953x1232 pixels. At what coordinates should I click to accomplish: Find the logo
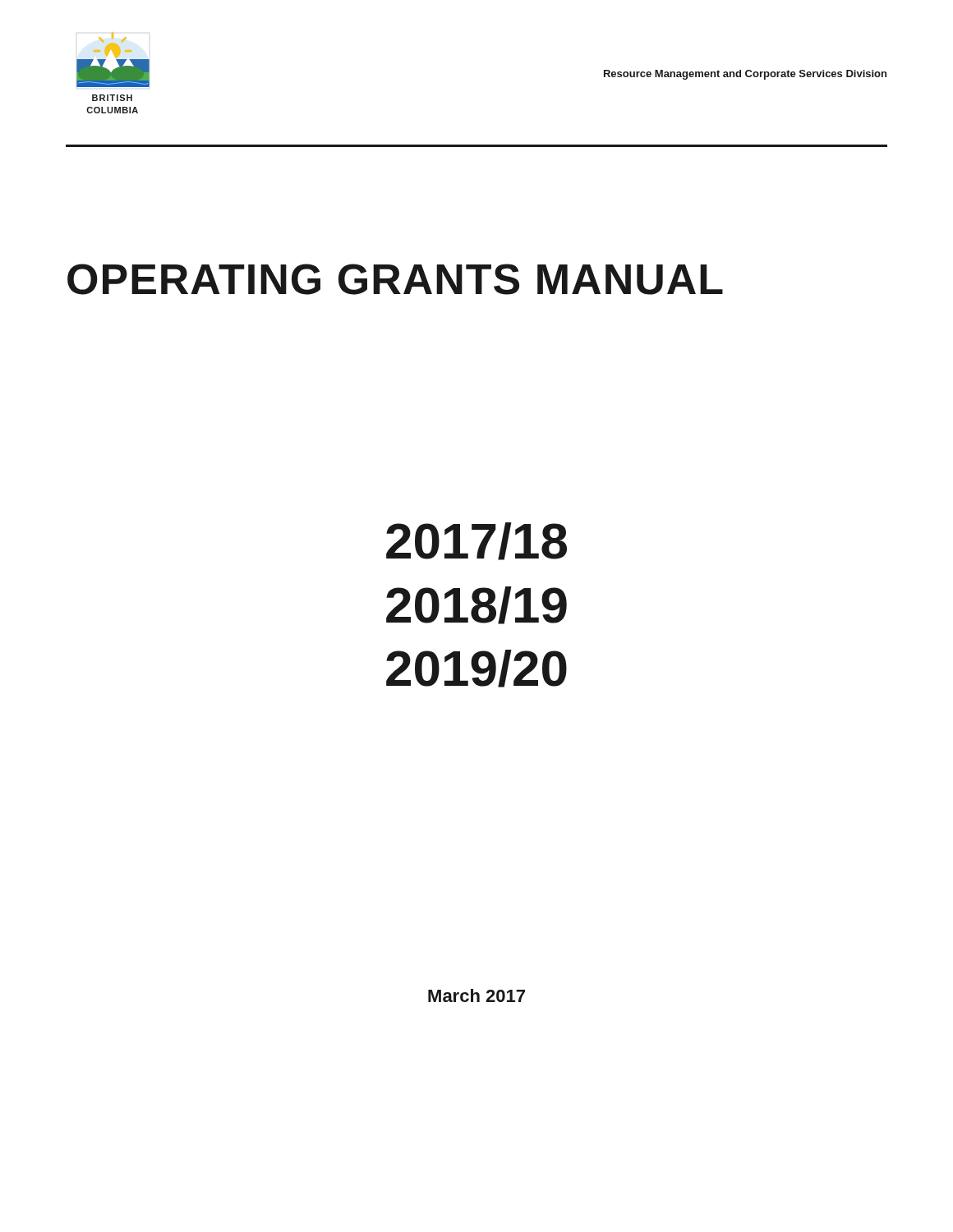[113, 78]
